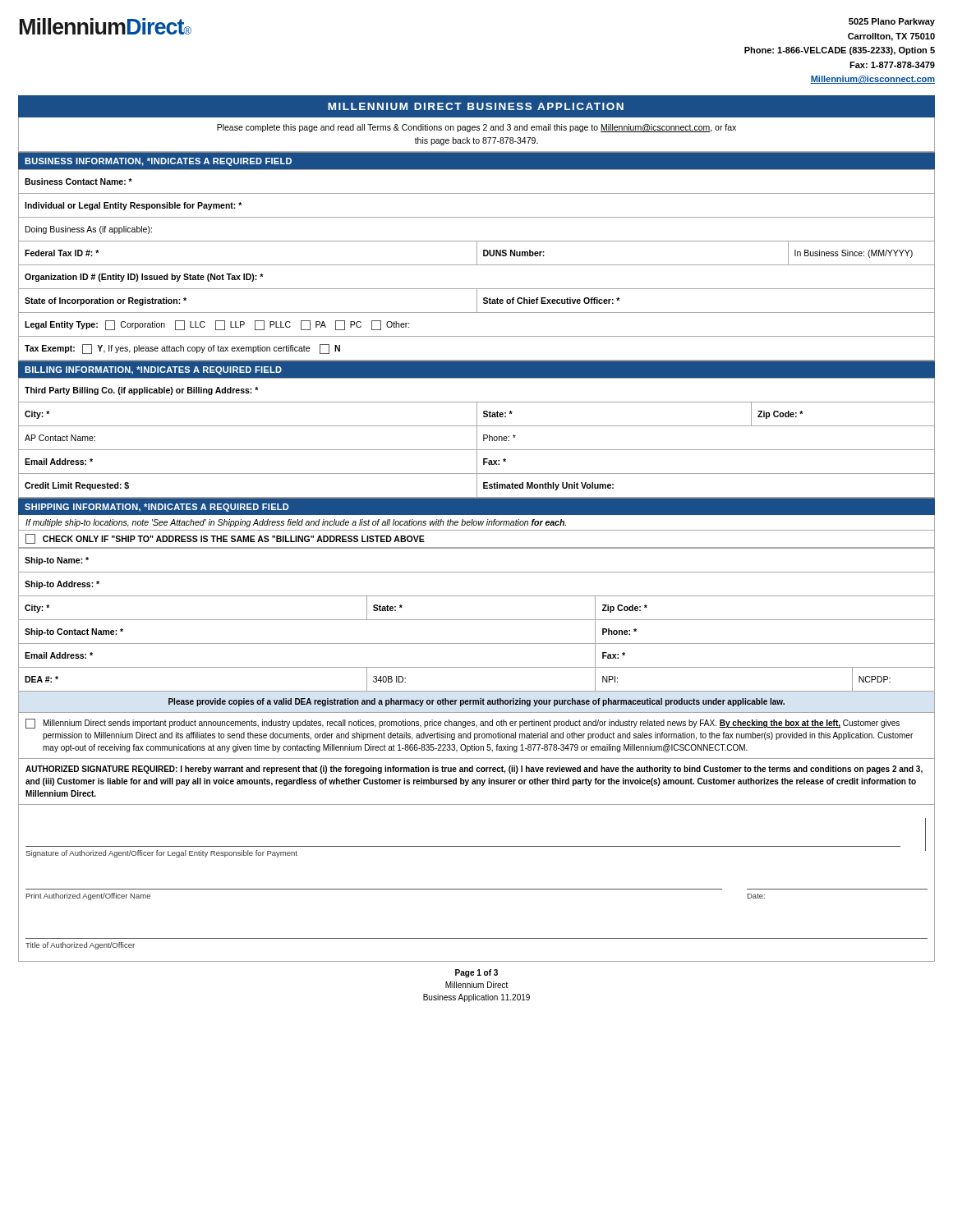Screen dimensions: 1232x953
Task: Find the text block starting "Please provide copies of a valid DEA registration"
Action: tap(476, 702)
